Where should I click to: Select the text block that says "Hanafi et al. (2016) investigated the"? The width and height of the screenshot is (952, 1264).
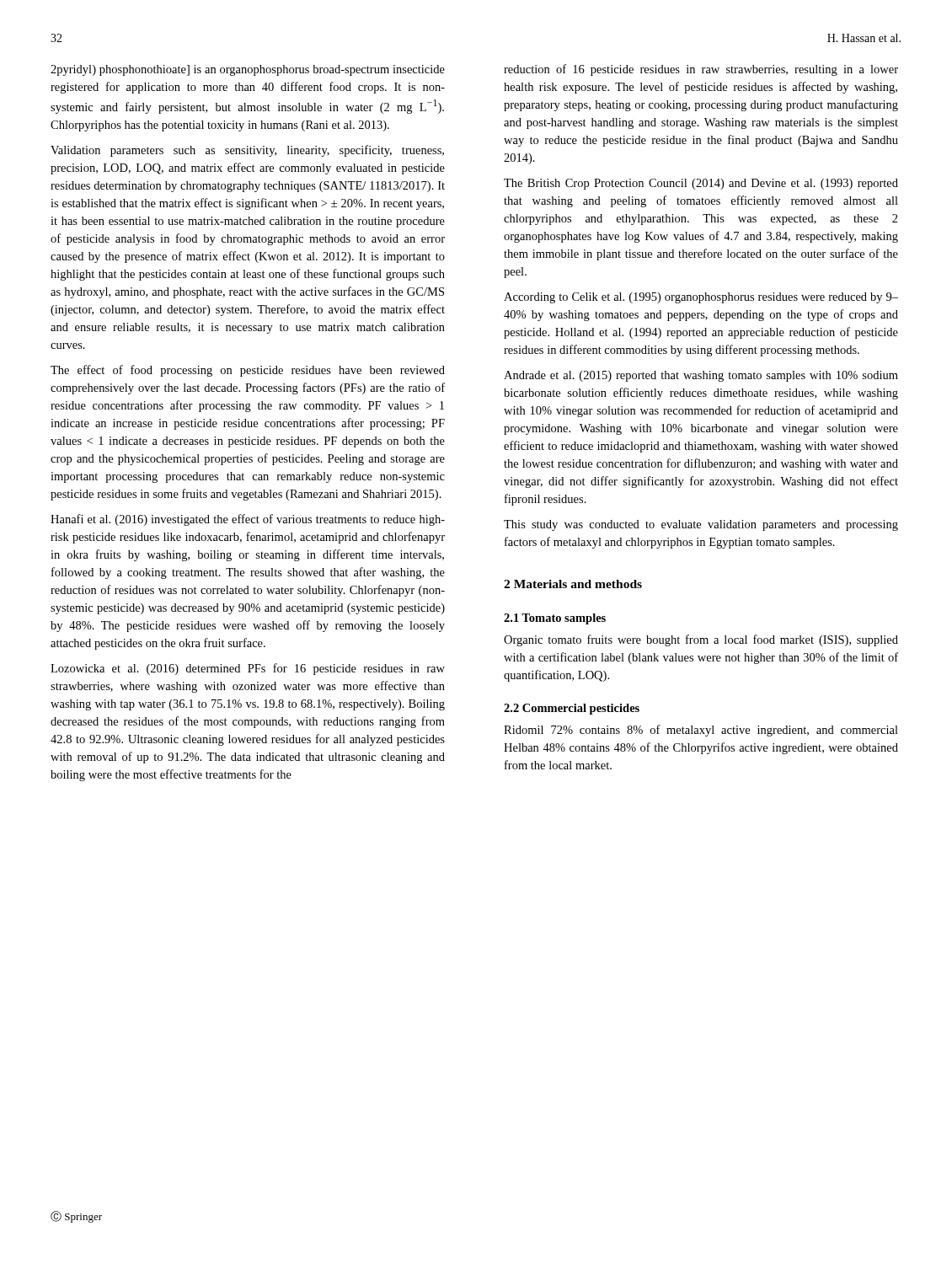click(x=248, y=582)
